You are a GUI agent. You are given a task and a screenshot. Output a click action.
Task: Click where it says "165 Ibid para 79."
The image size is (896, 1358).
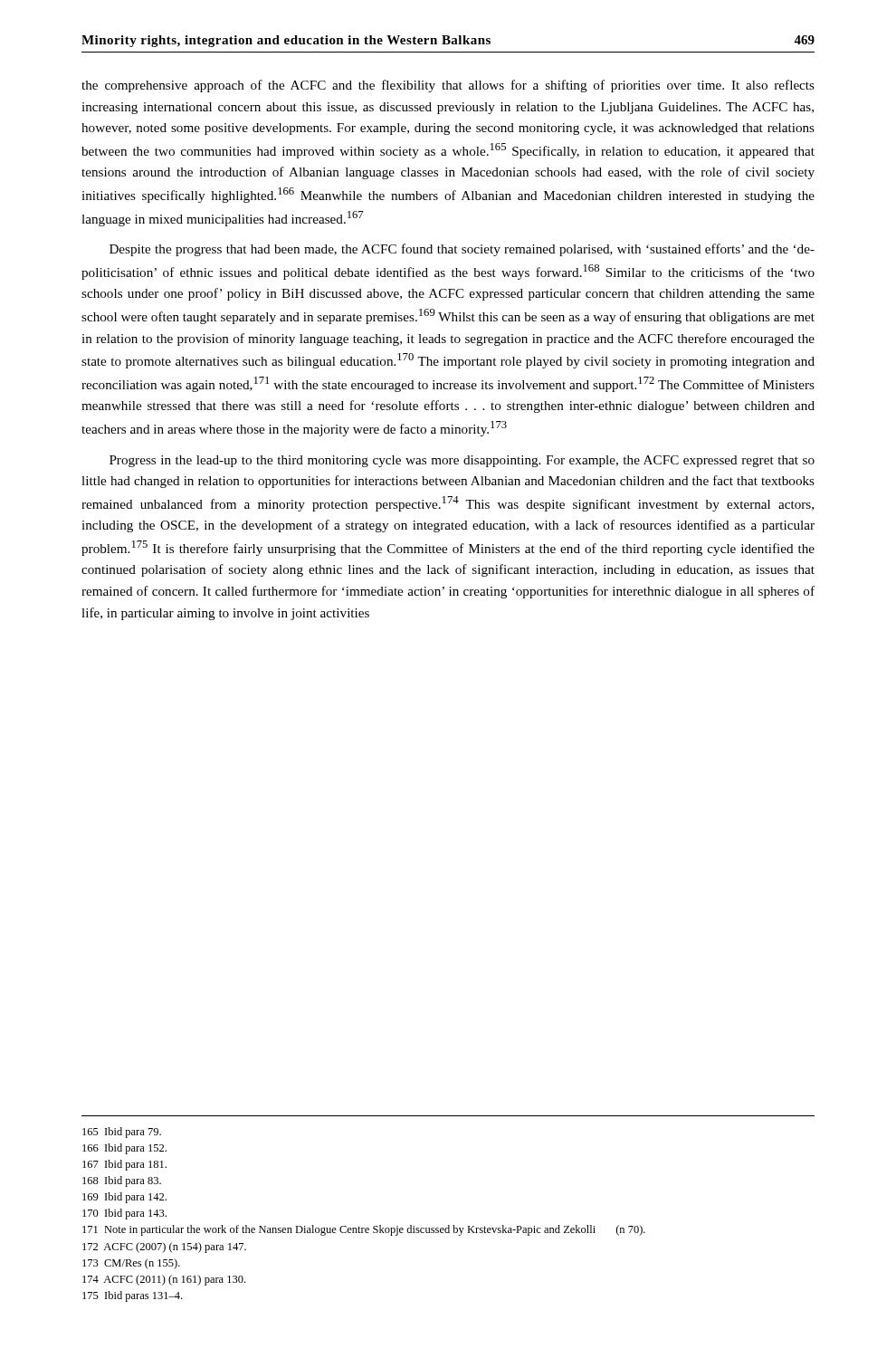click(122, 1133)
